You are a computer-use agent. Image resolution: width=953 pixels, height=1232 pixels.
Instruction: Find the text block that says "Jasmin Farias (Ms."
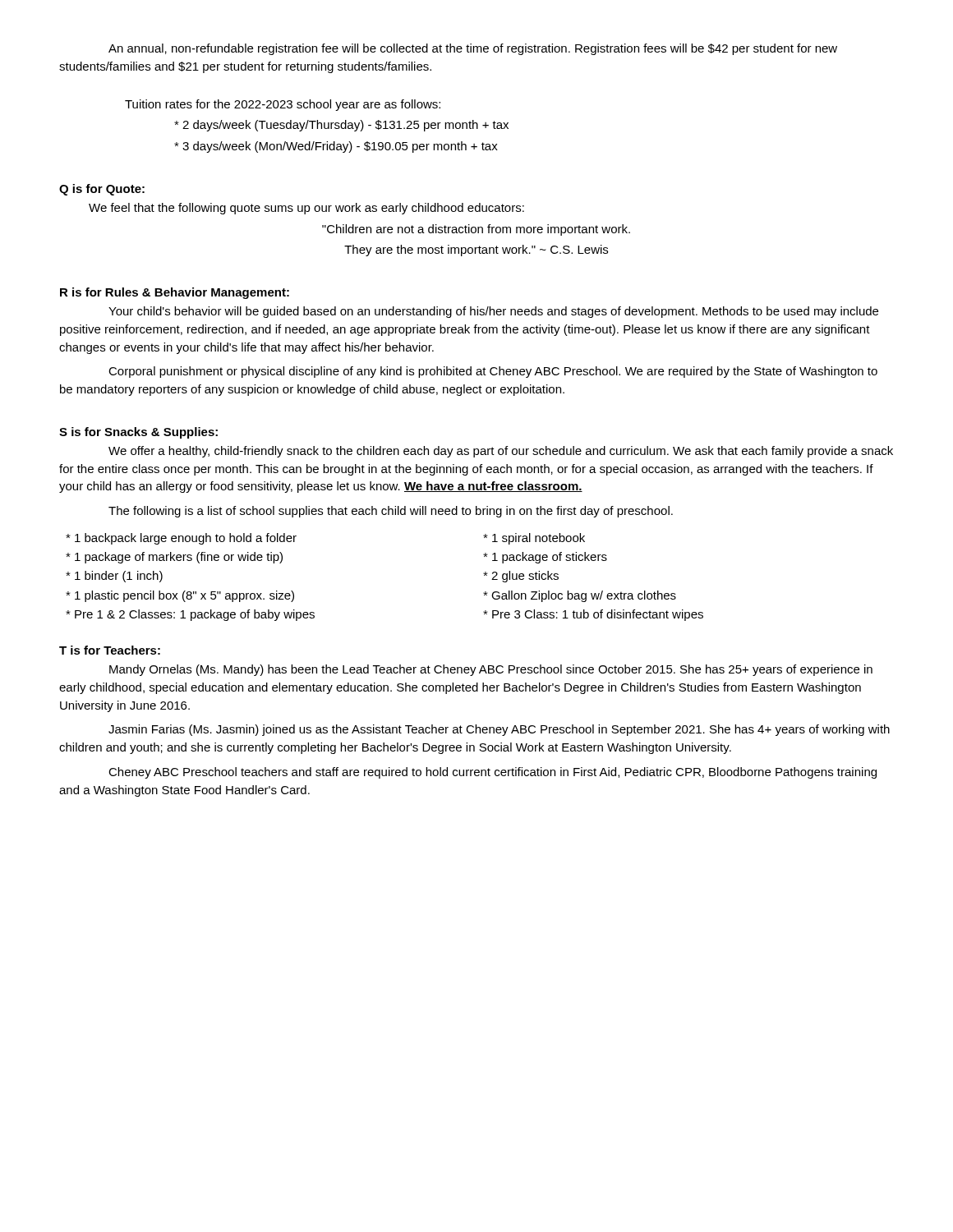click(476, 738)
